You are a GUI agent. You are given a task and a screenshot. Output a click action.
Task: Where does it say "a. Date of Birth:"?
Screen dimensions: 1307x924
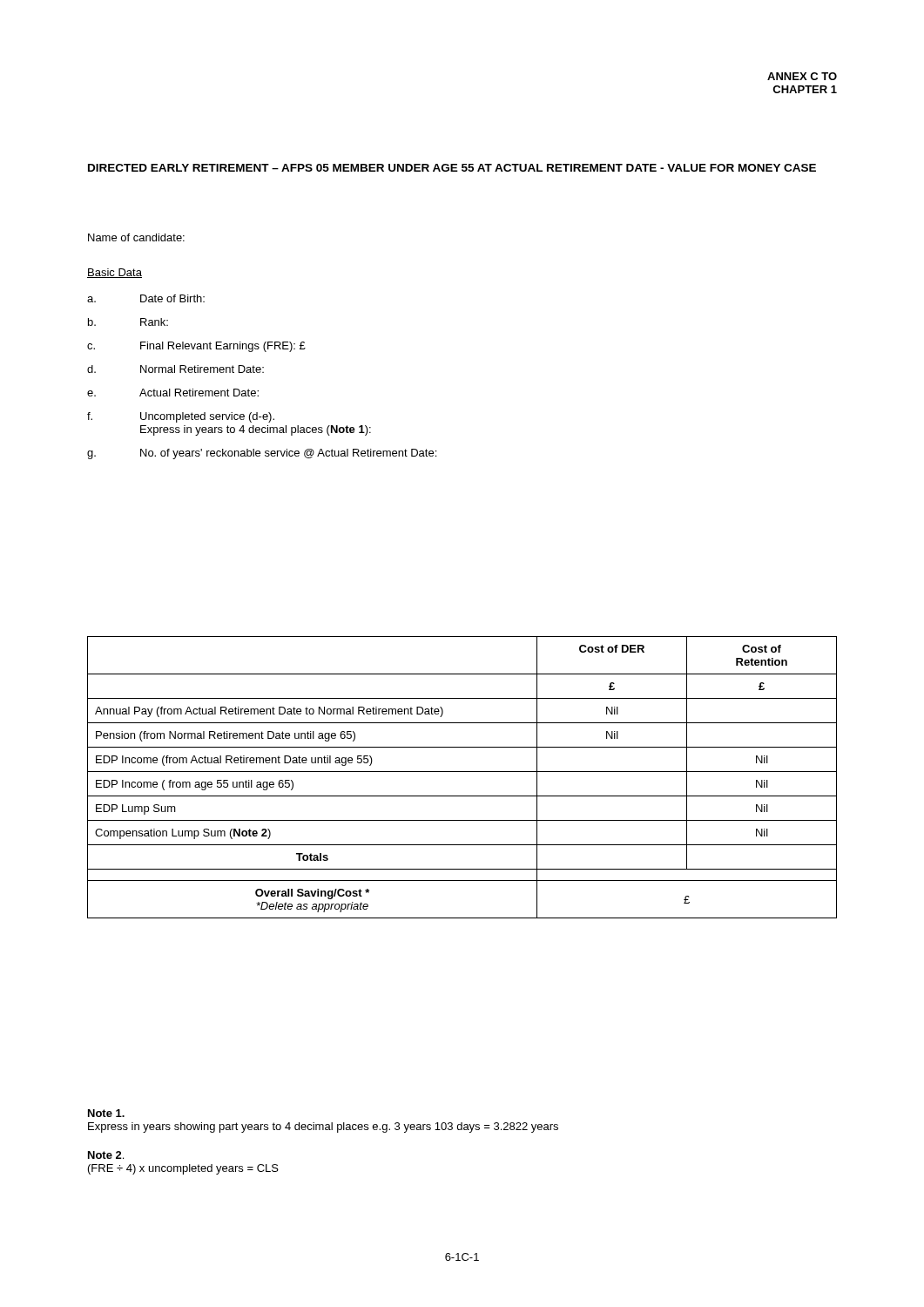[146, 298]
